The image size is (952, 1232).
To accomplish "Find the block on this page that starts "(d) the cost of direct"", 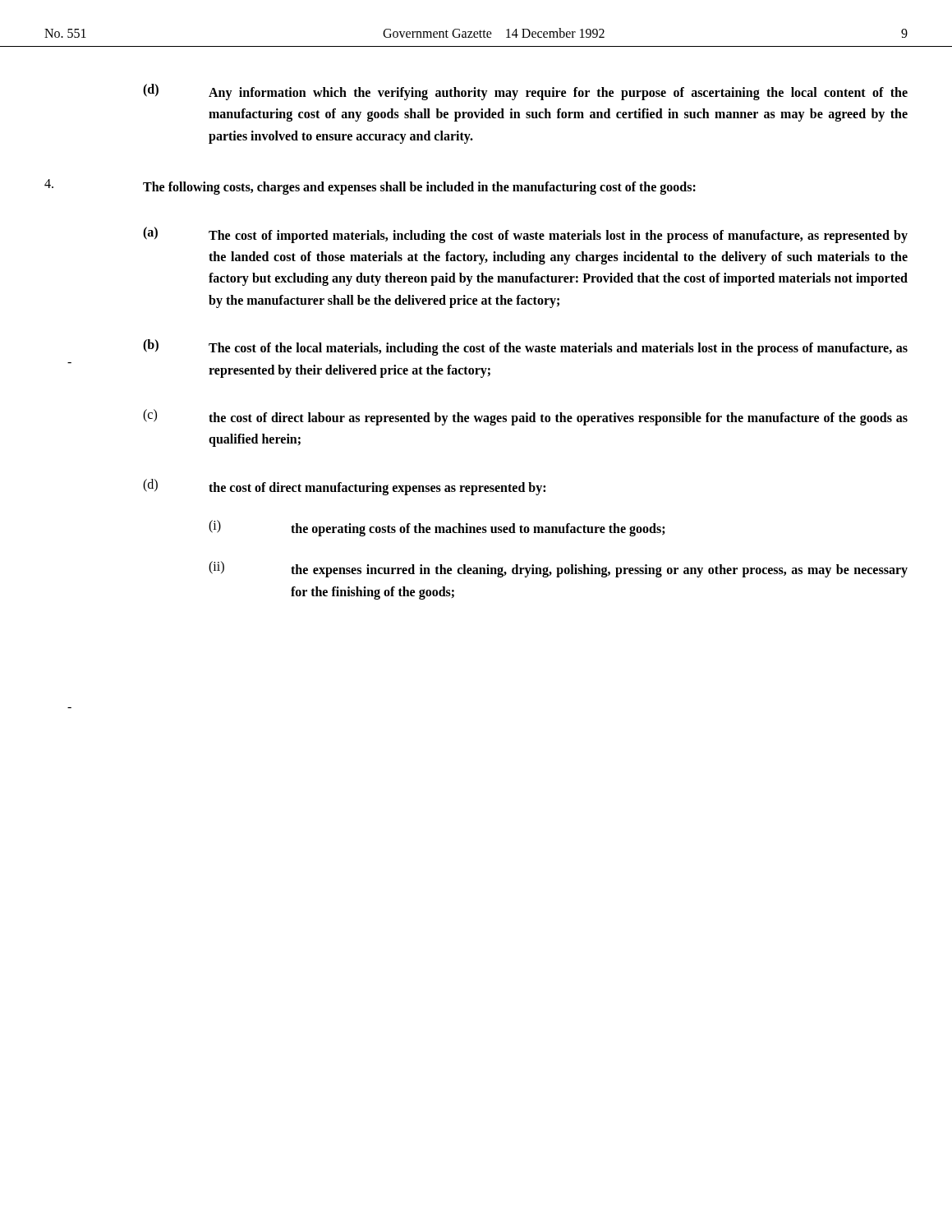I will (x=525, y=488).
